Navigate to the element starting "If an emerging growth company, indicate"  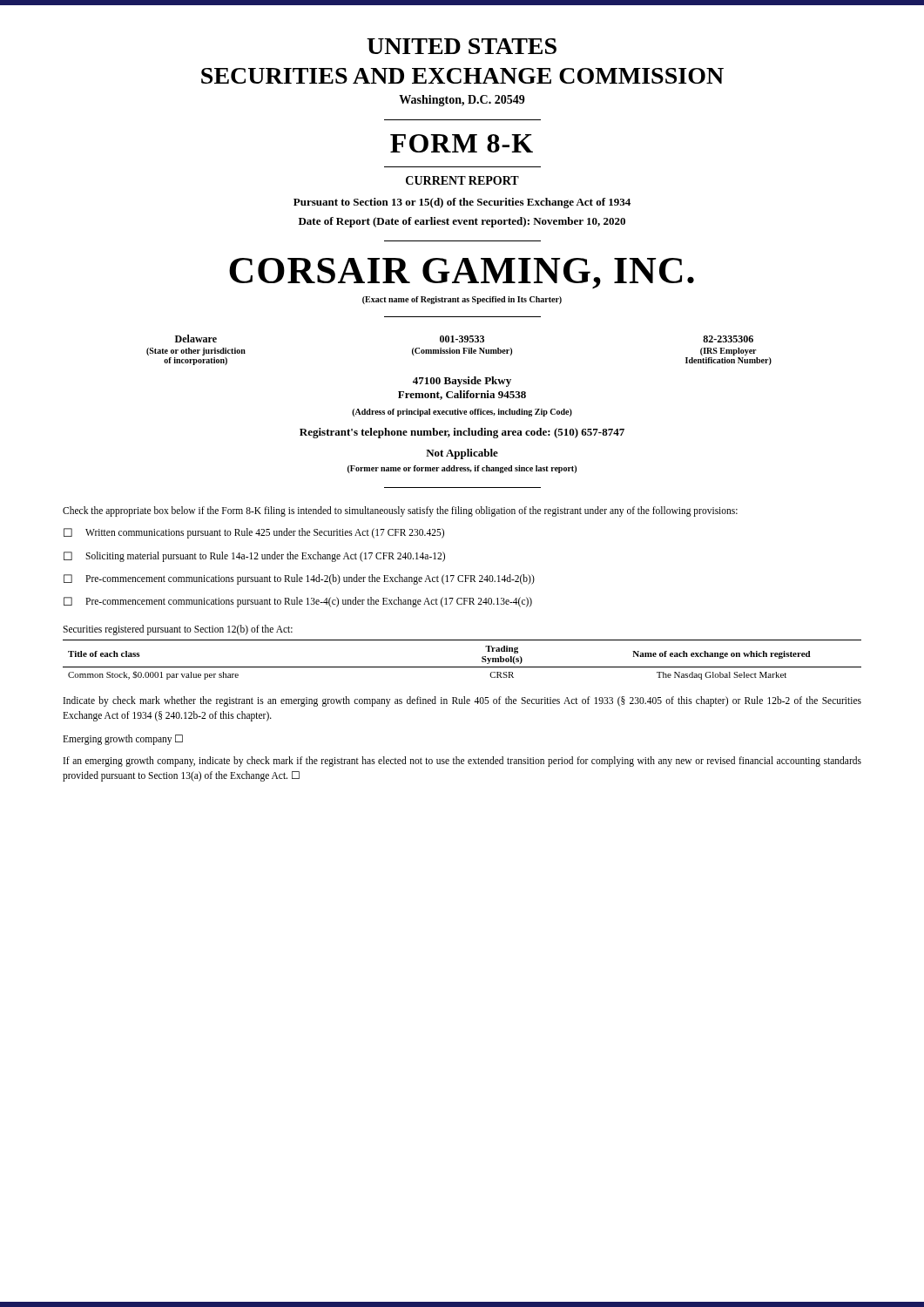click(x=462, y=768)
